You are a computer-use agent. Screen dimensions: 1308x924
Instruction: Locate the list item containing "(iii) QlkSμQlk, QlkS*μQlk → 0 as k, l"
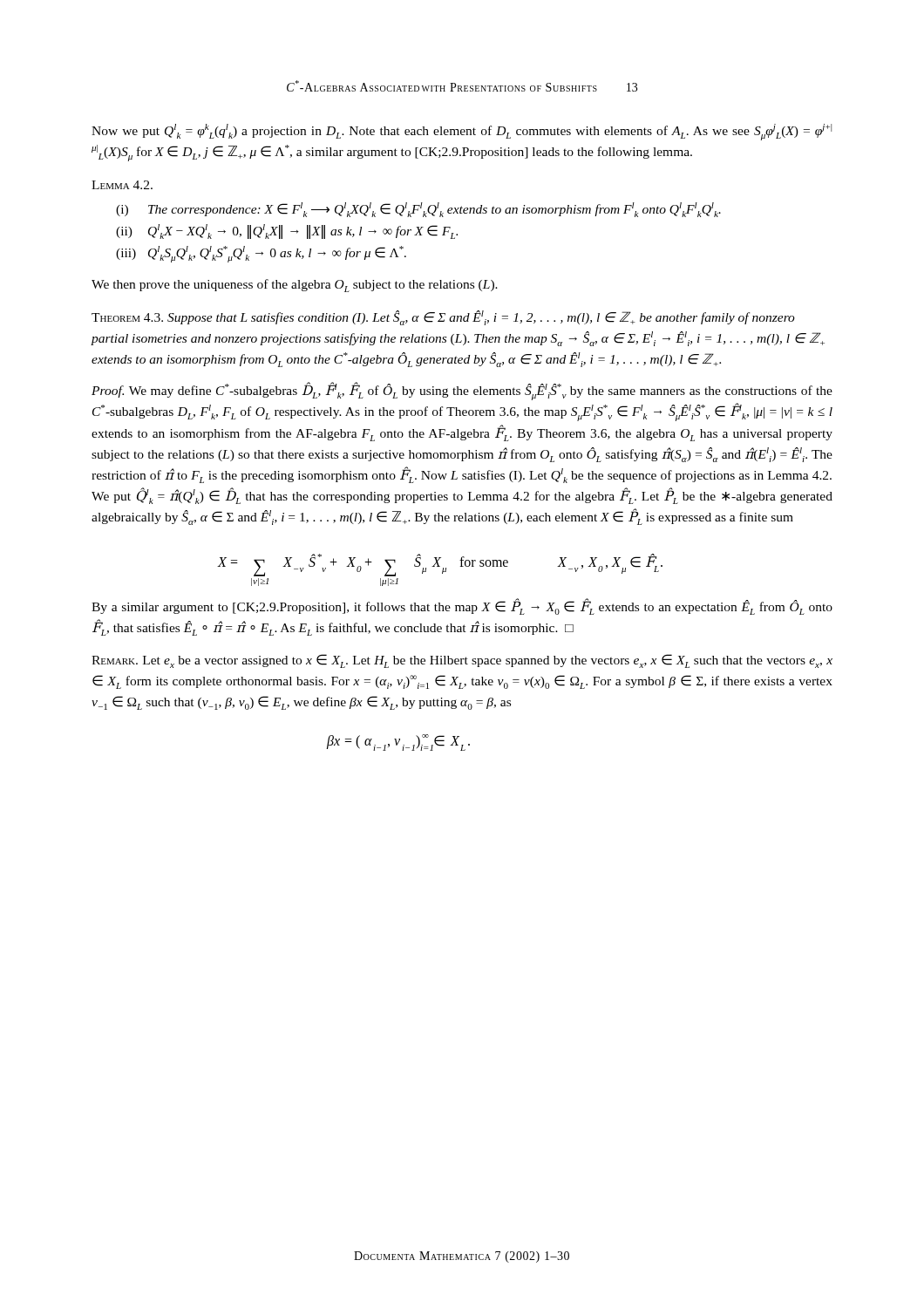[262, 253]
